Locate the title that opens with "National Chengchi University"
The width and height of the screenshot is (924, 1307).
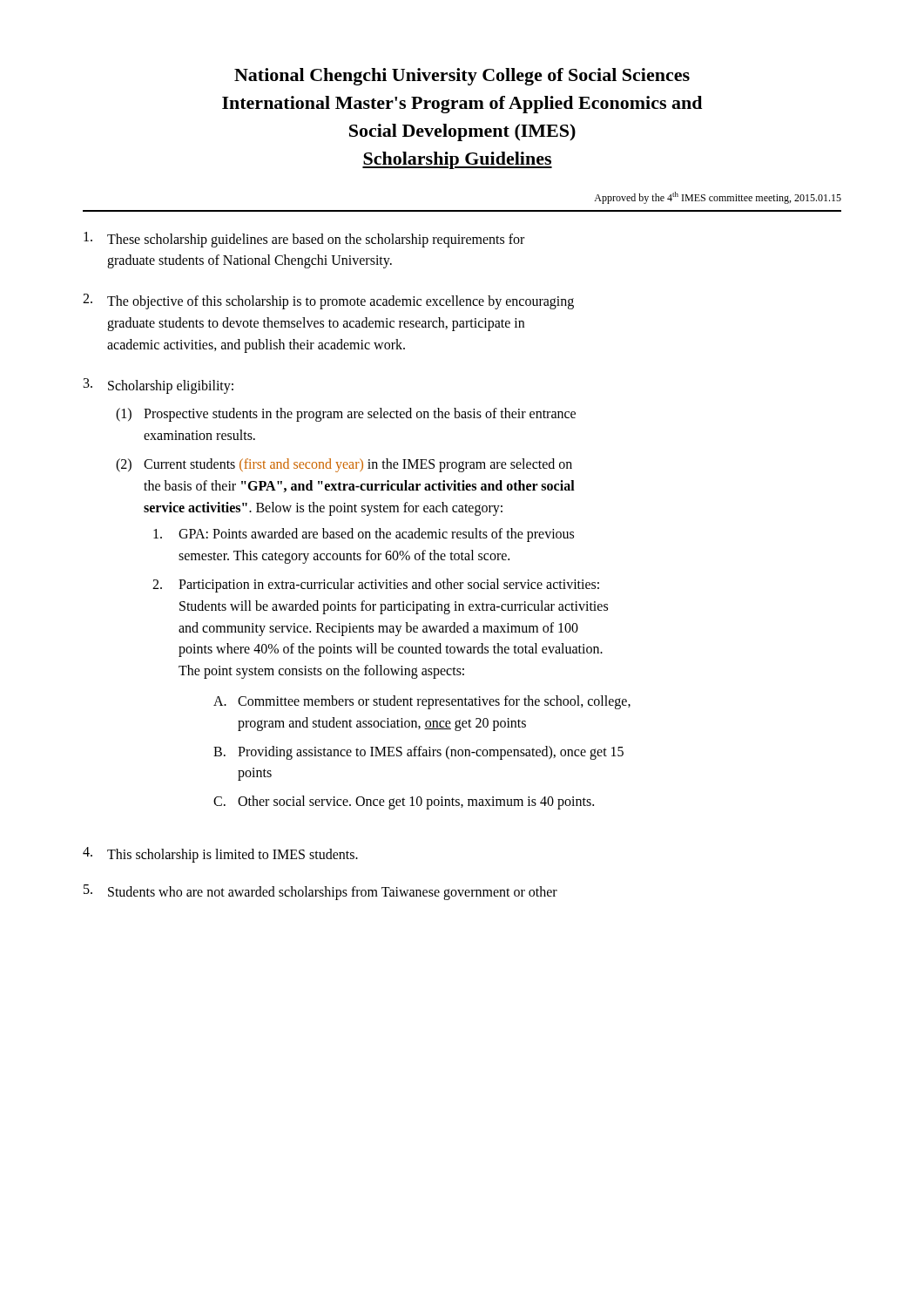[462, 117]
